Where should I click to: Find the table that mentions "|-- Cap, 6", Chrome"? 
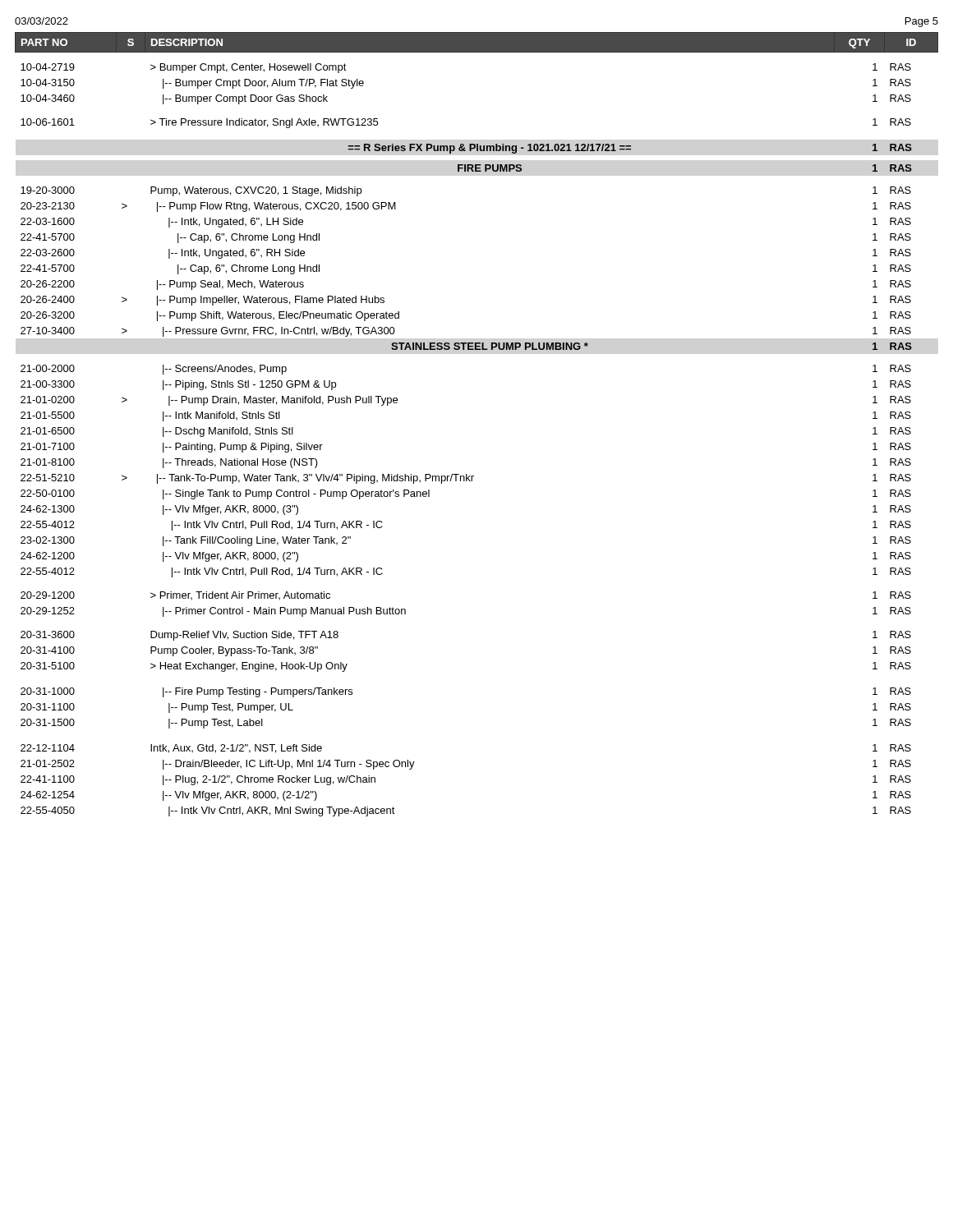[x=476, y=425]
